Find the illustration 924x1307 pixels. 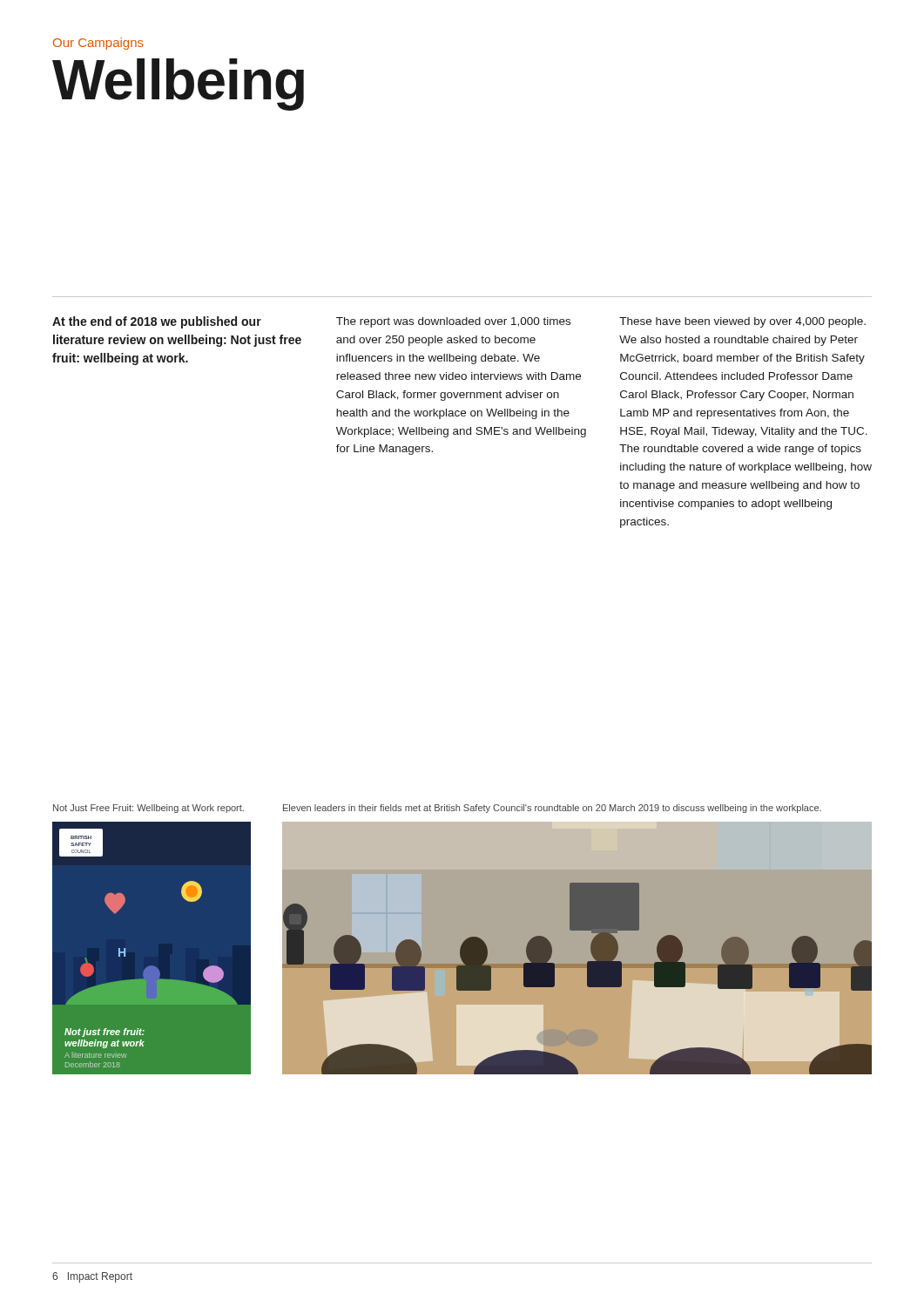(152, 948)
